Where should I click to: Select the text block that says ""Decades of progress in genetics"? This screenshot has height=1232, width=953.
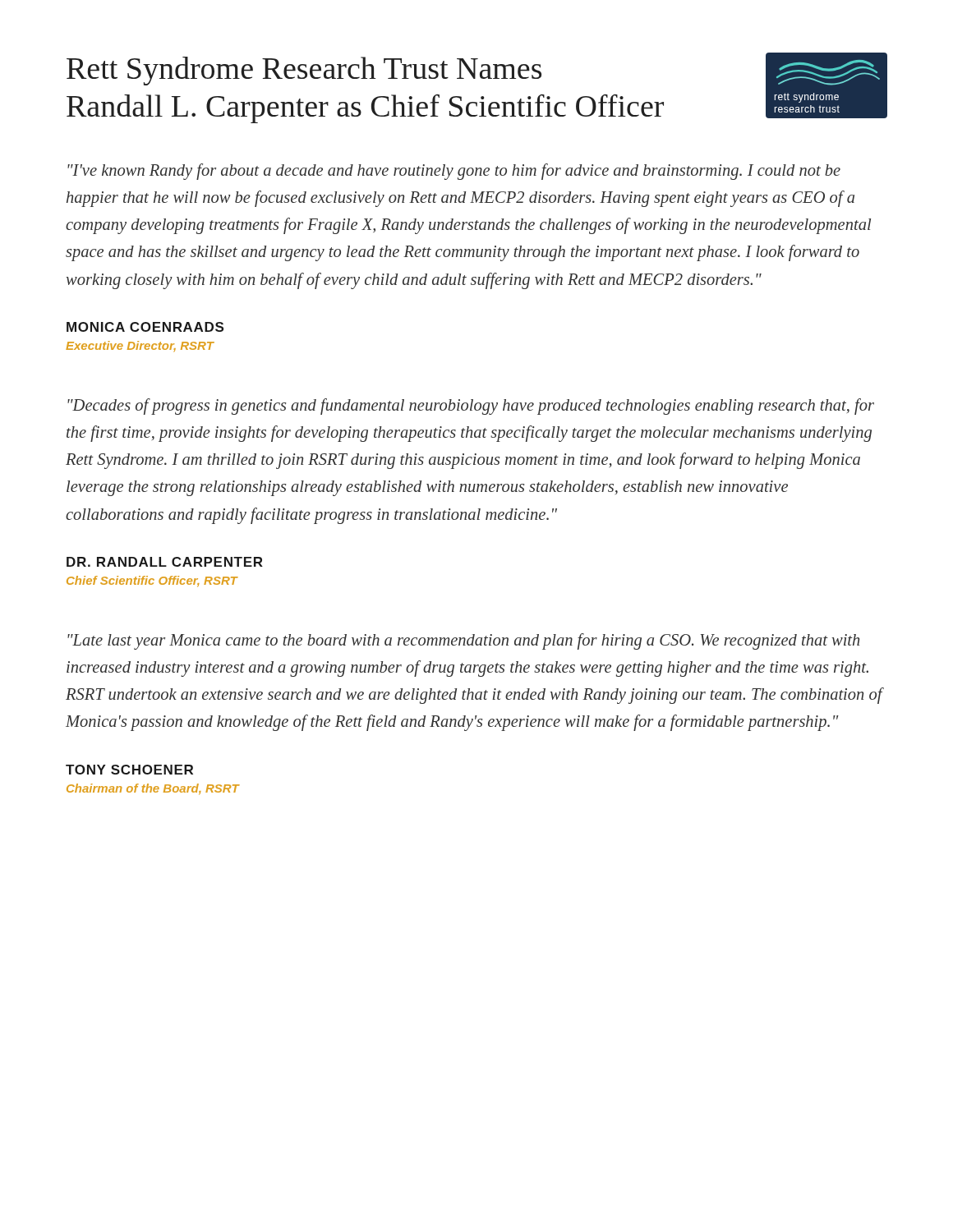(x=476, y=460)
